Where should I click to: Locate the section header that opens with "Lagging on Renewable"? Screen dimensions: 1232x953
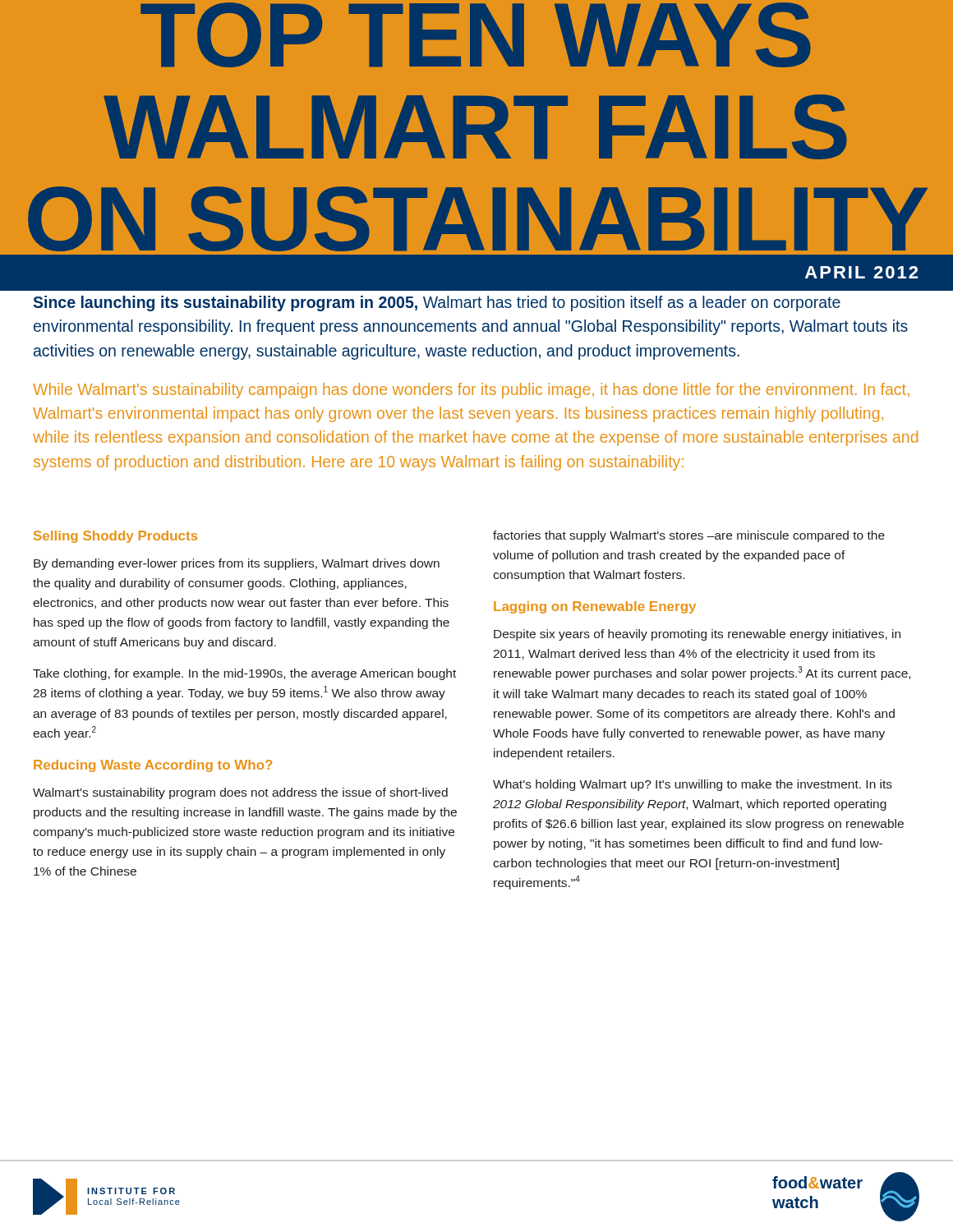595,607
